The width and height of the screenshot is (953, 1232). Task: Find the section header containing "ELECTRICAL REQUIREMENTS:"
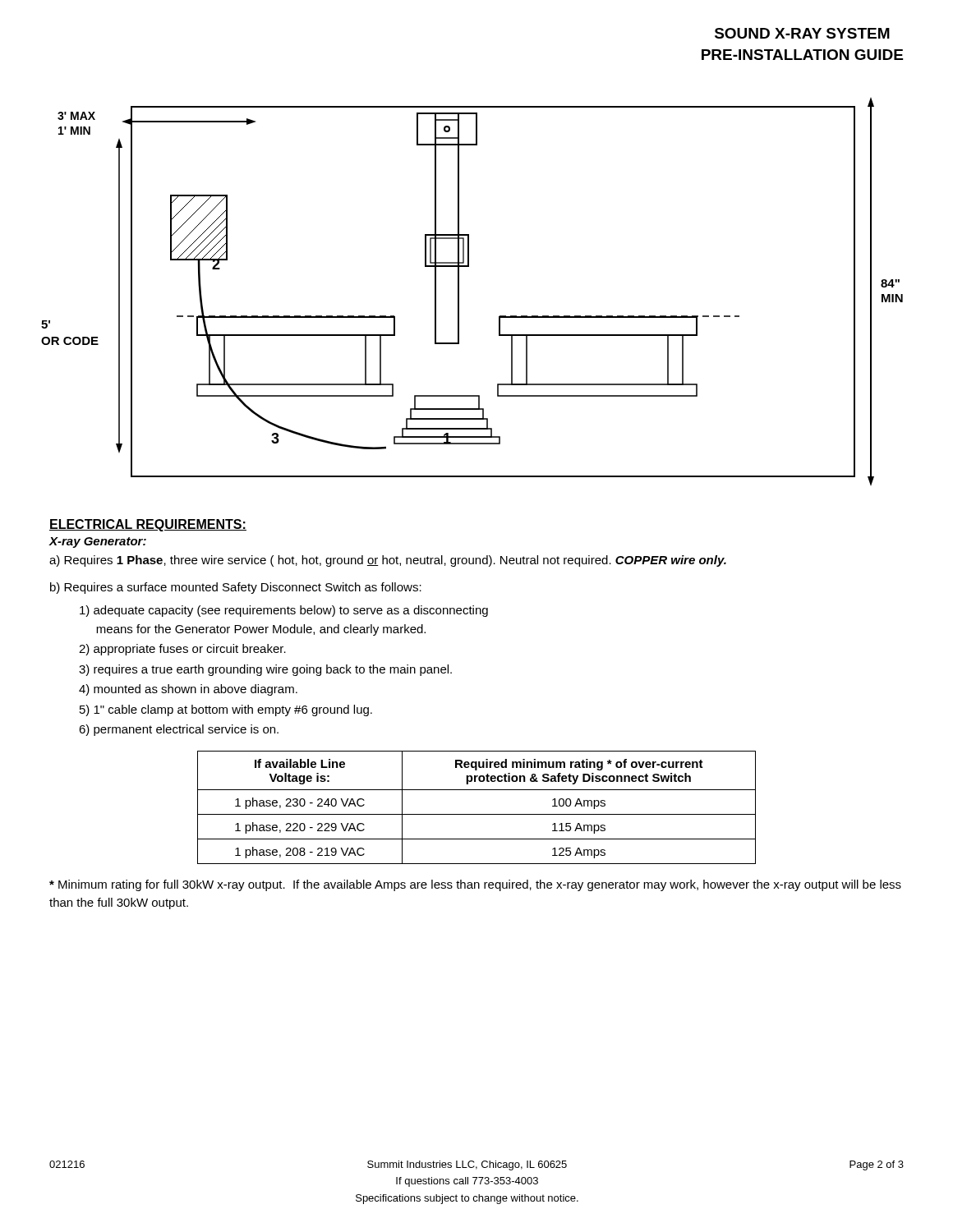(x=148, y=524)
